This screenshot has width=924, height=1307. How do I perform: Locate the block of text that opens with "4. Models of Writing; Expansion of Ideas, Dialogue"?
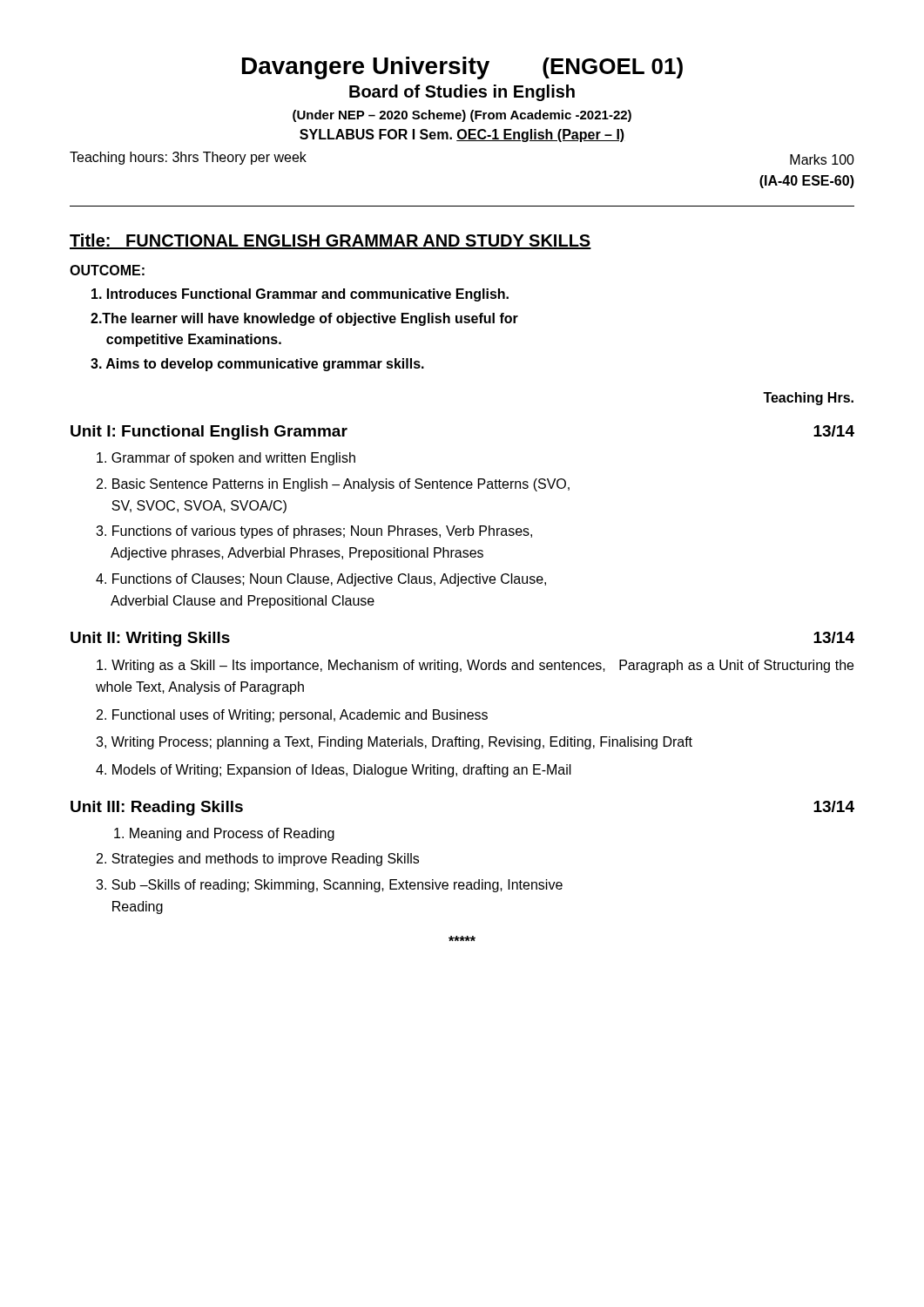click(x=475, y=770)
